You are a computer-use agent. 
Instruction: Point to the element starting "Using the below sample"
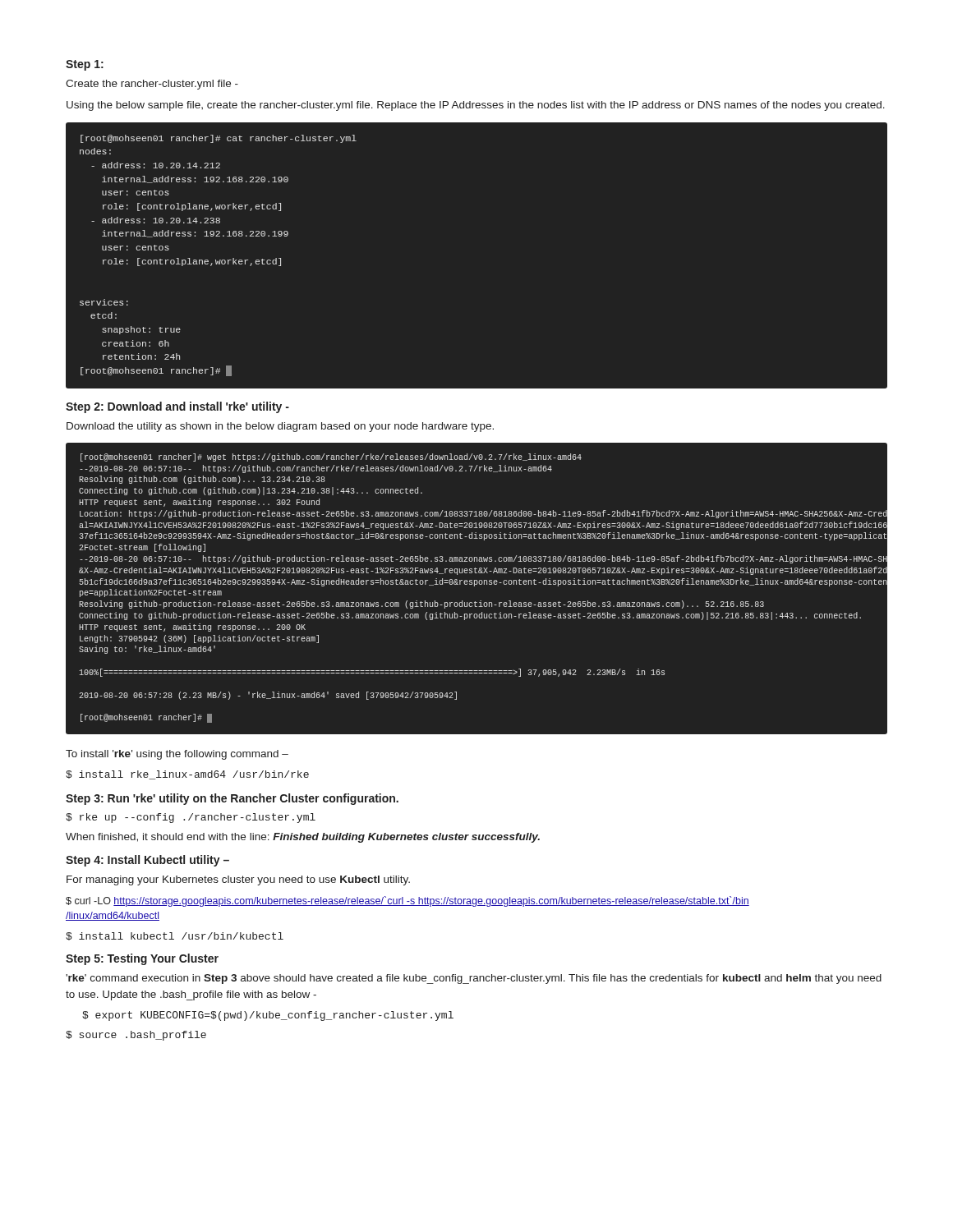pyautogui.click(x=475, y=105)
